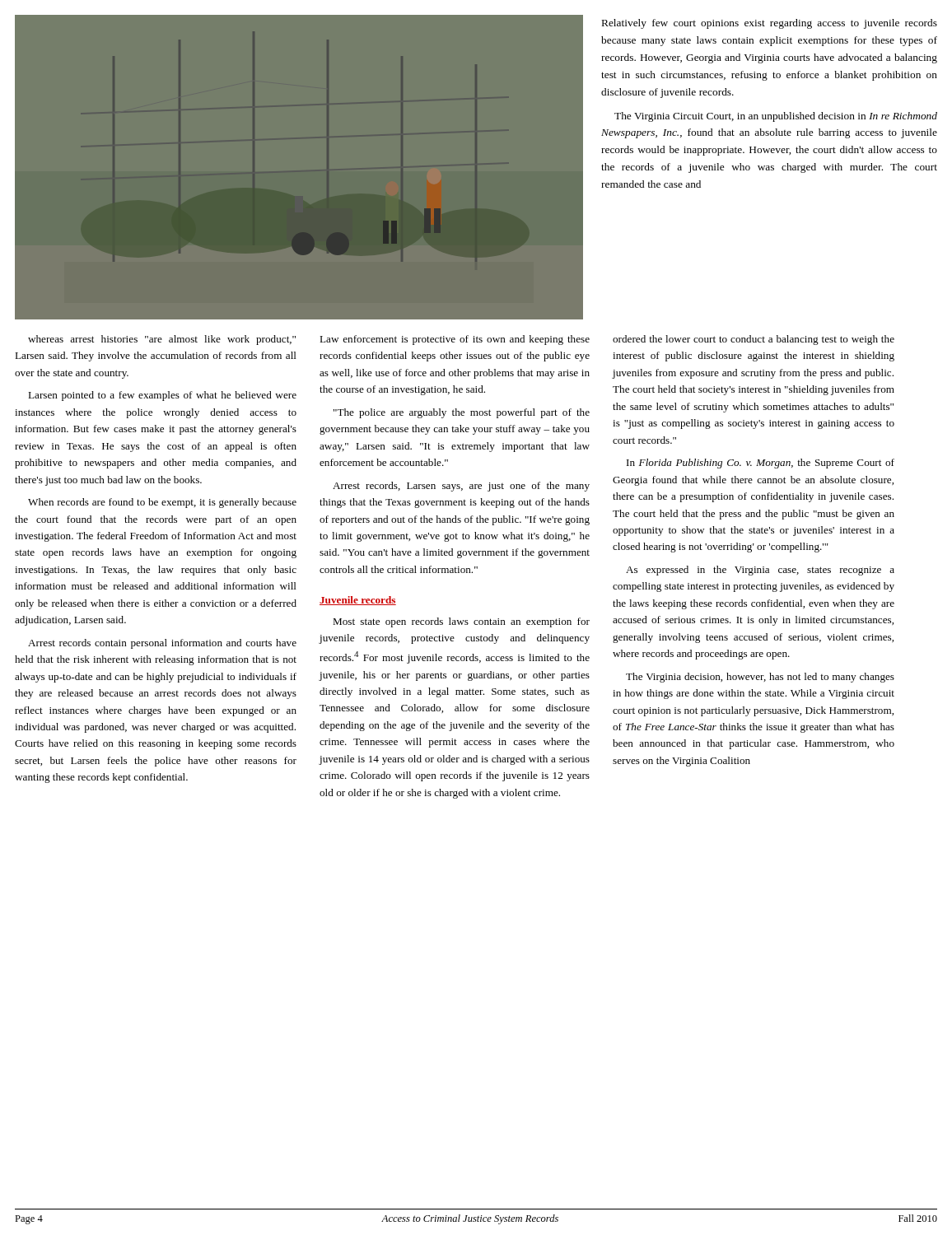Find the block starting "Juvenile records"

pyautogui.click(x=358, y=600)
